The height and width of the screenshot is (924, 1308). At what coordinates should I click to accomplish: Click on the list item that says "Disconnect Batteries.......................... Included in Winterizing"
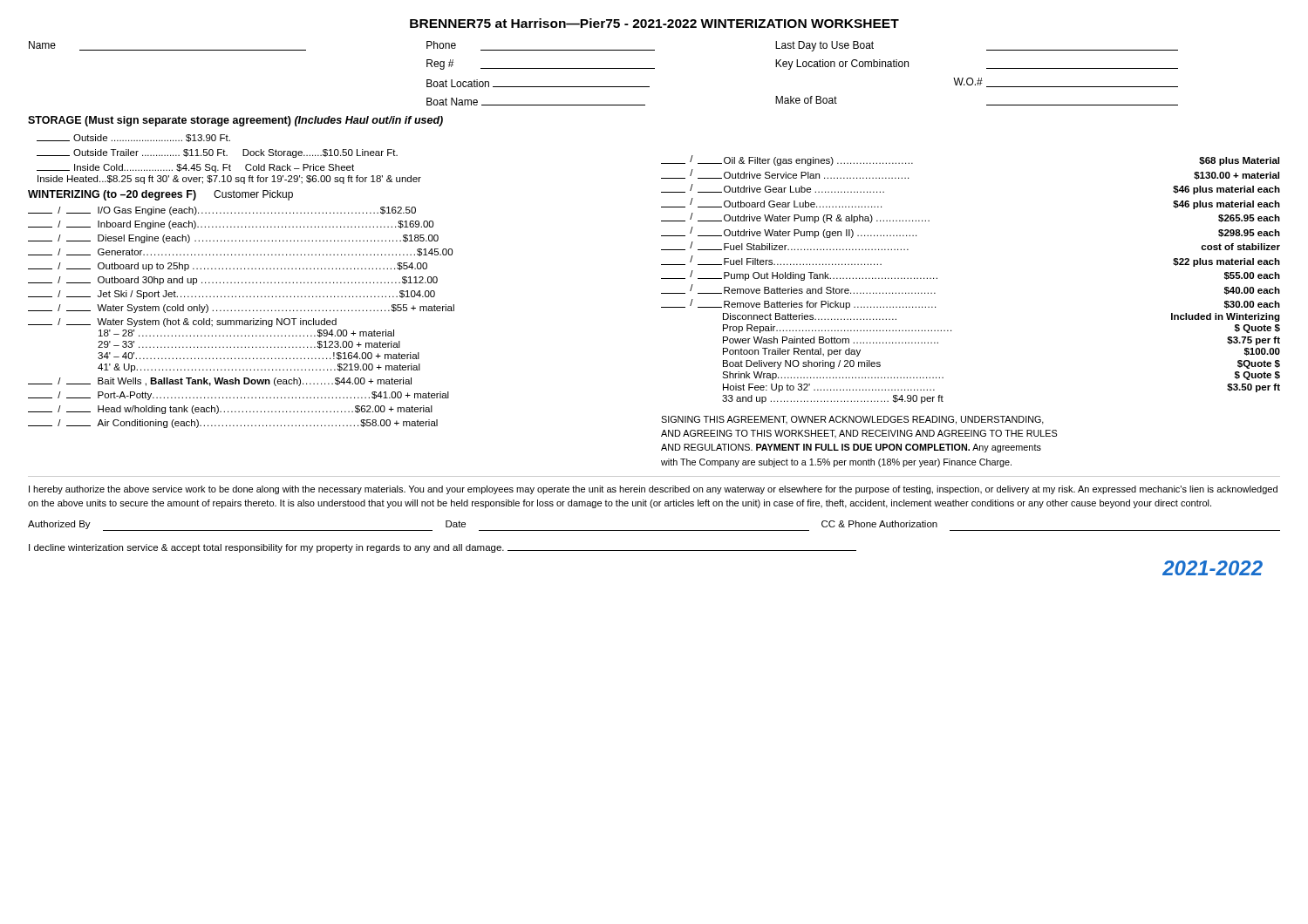tap(765, 317)
